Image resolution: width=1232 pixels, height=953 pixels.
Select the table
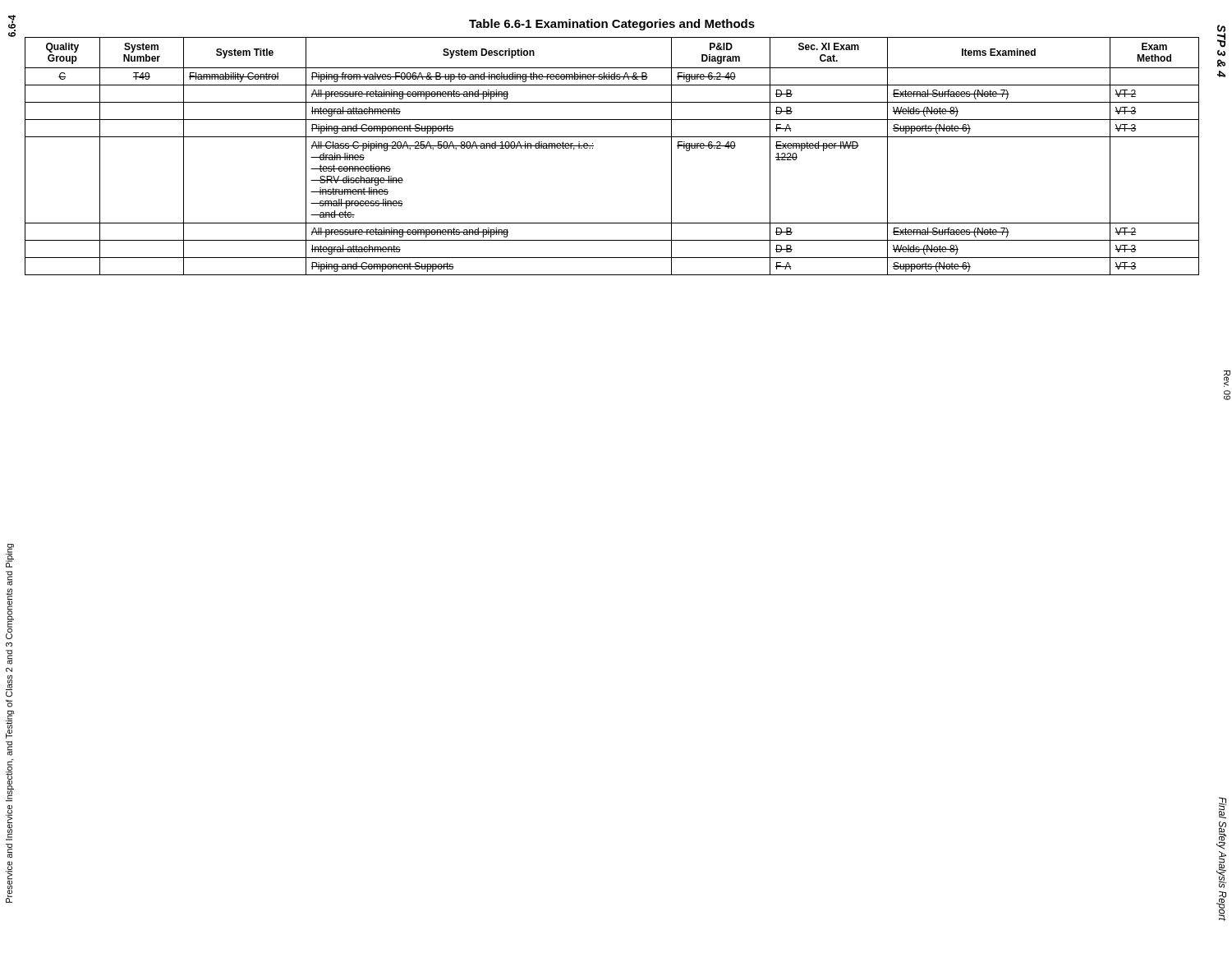[612, 156]
